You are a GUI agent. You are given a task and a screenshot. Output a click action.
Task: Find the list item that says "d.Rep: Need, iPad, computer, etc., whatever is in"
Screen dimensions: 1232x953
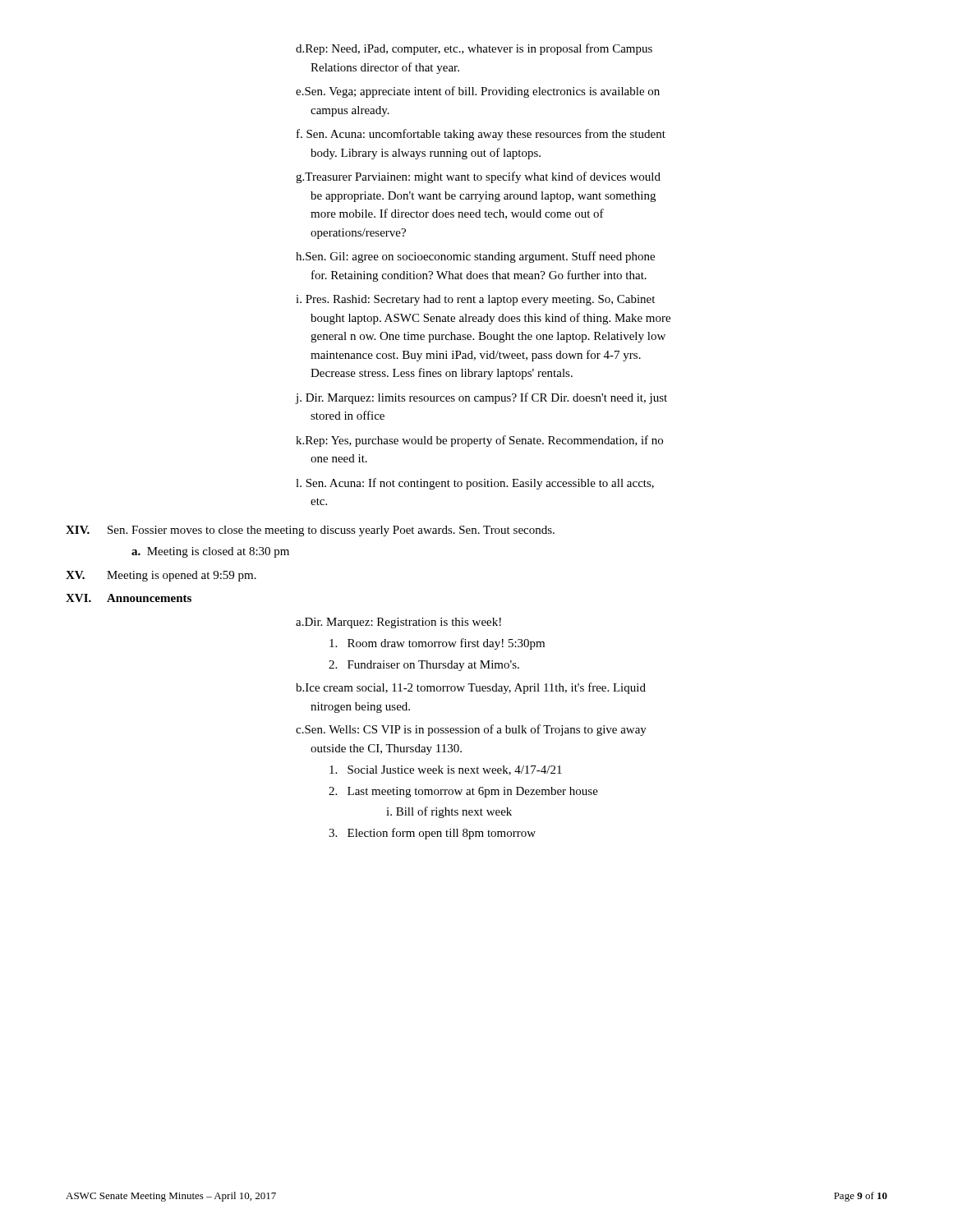click(x=591, y=58)
